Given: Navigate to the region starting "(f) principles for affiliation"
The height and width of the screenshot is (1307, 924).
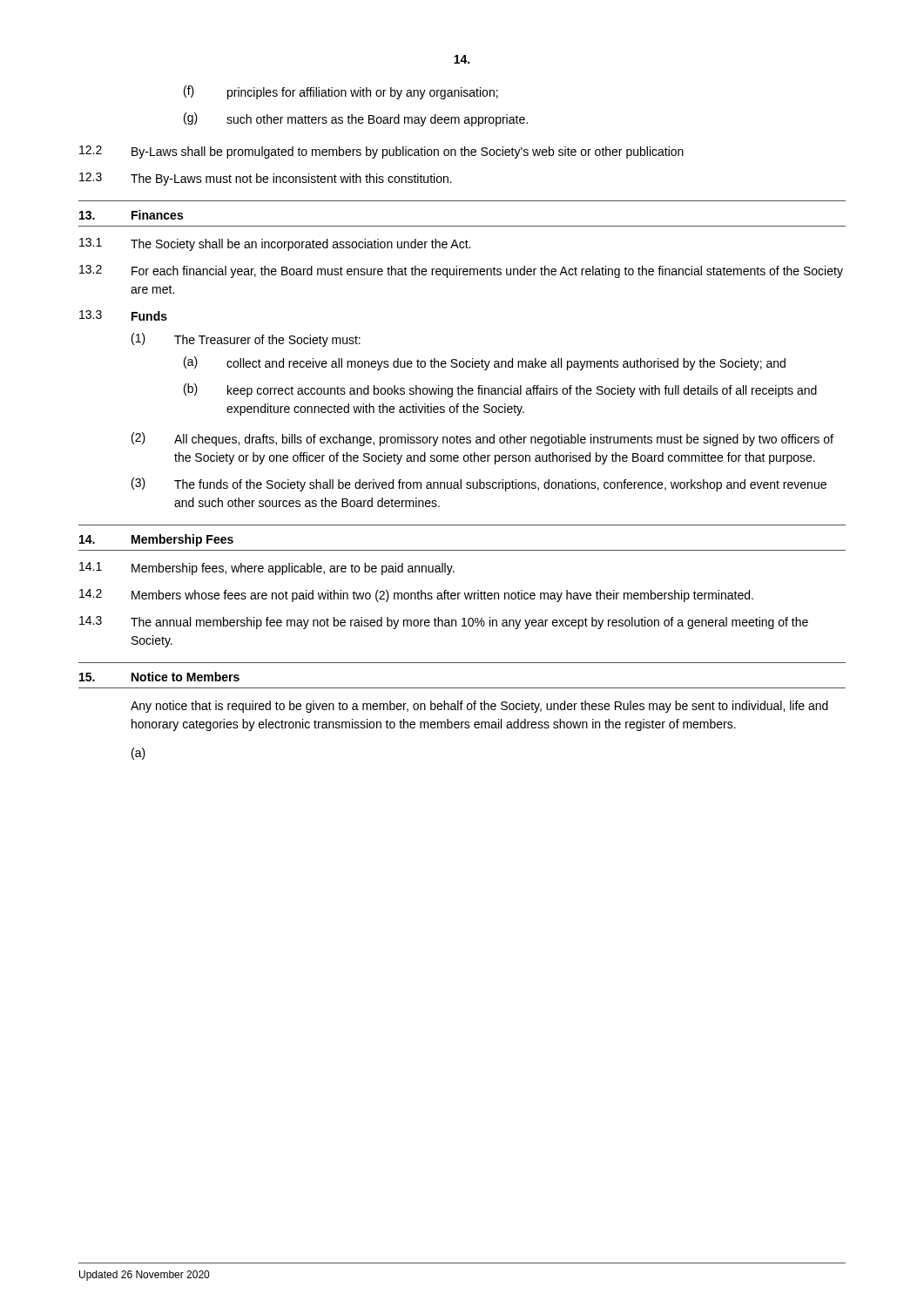Looking at the screenshot, I should pos(341,92).
